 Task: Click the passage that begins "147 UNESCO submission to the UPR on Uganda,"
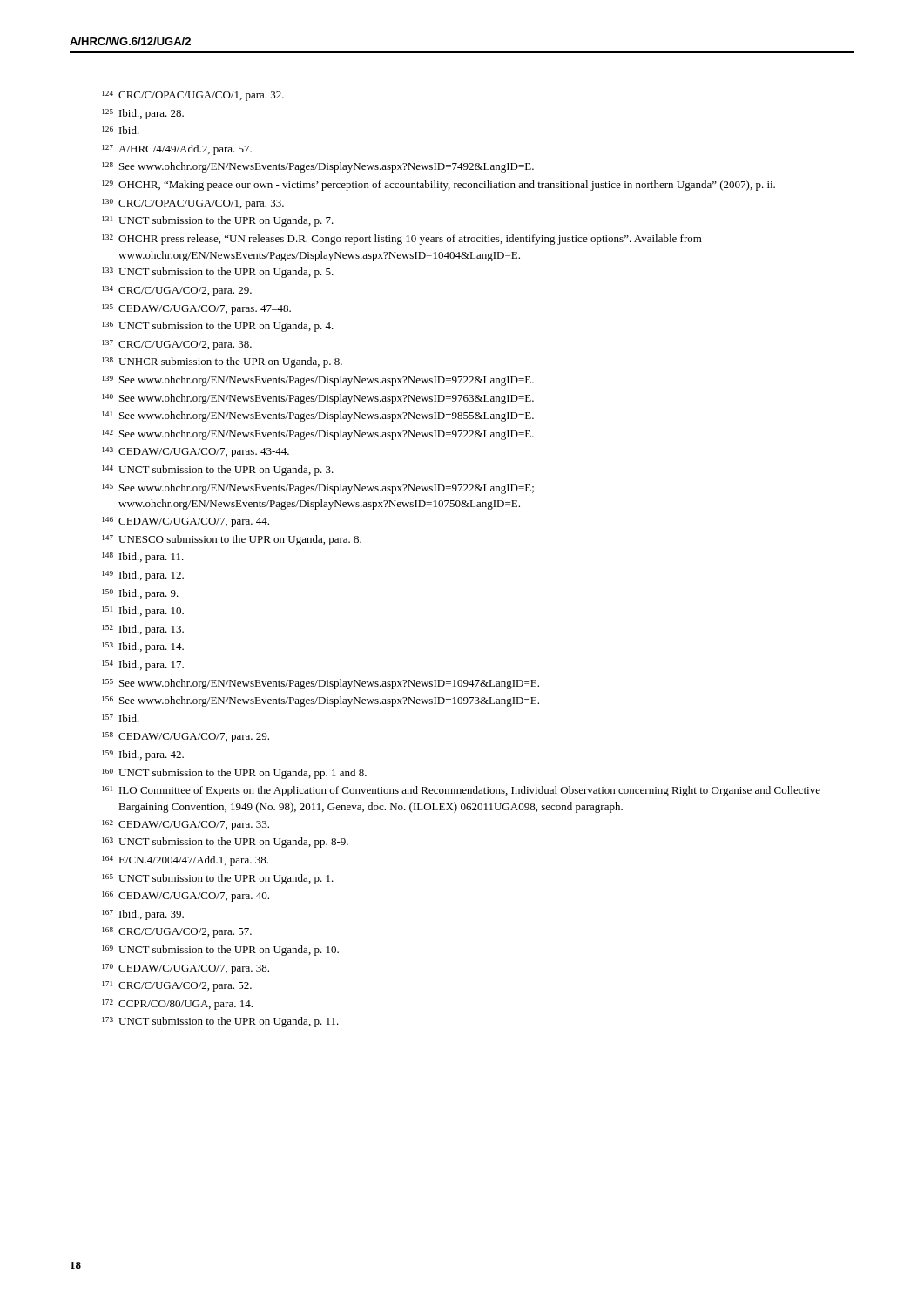pyautogui.click(x=232, y=540)
